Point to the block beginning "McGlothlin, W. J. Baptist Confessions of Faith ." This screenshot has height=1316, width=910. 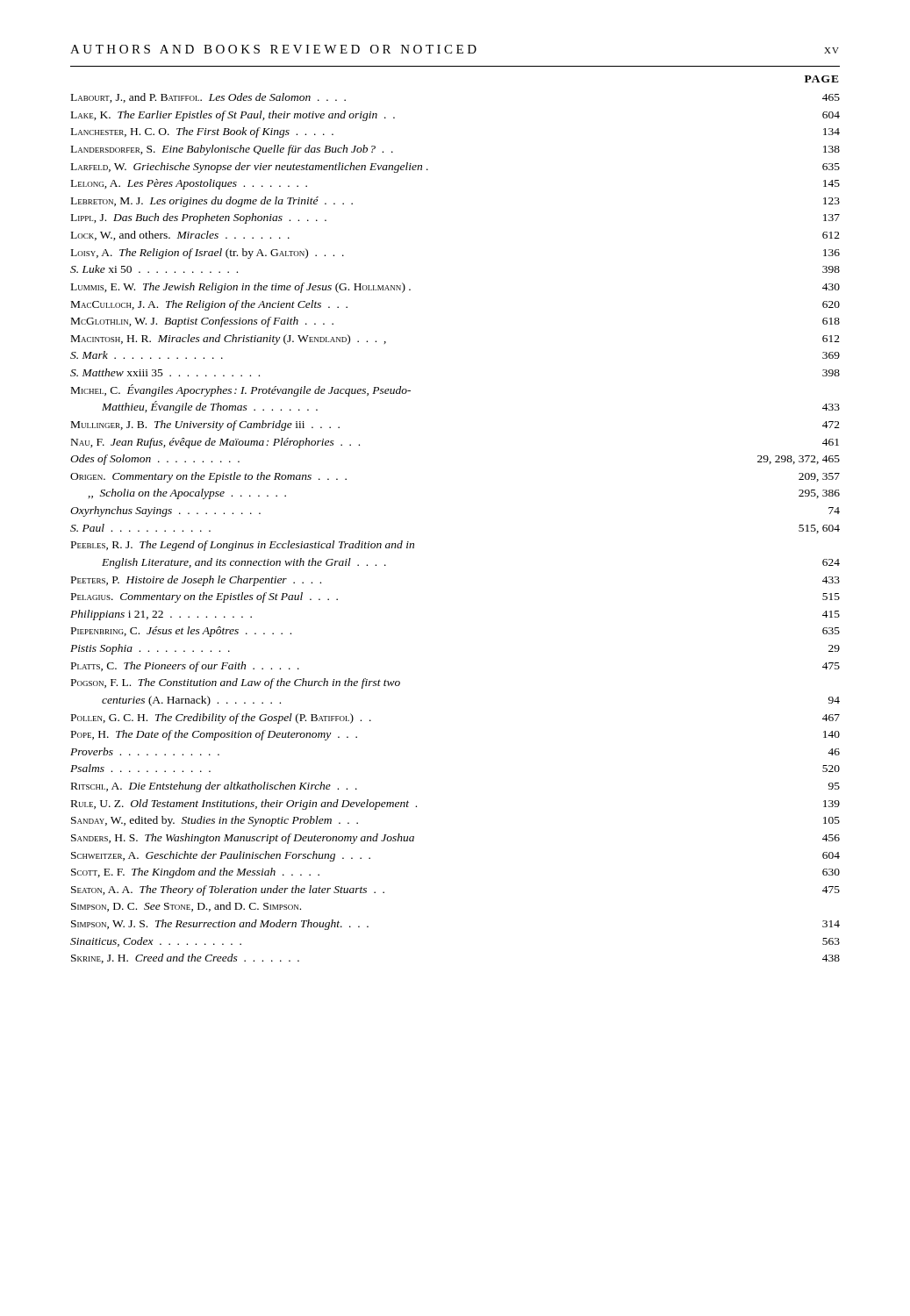coord(179,322)
